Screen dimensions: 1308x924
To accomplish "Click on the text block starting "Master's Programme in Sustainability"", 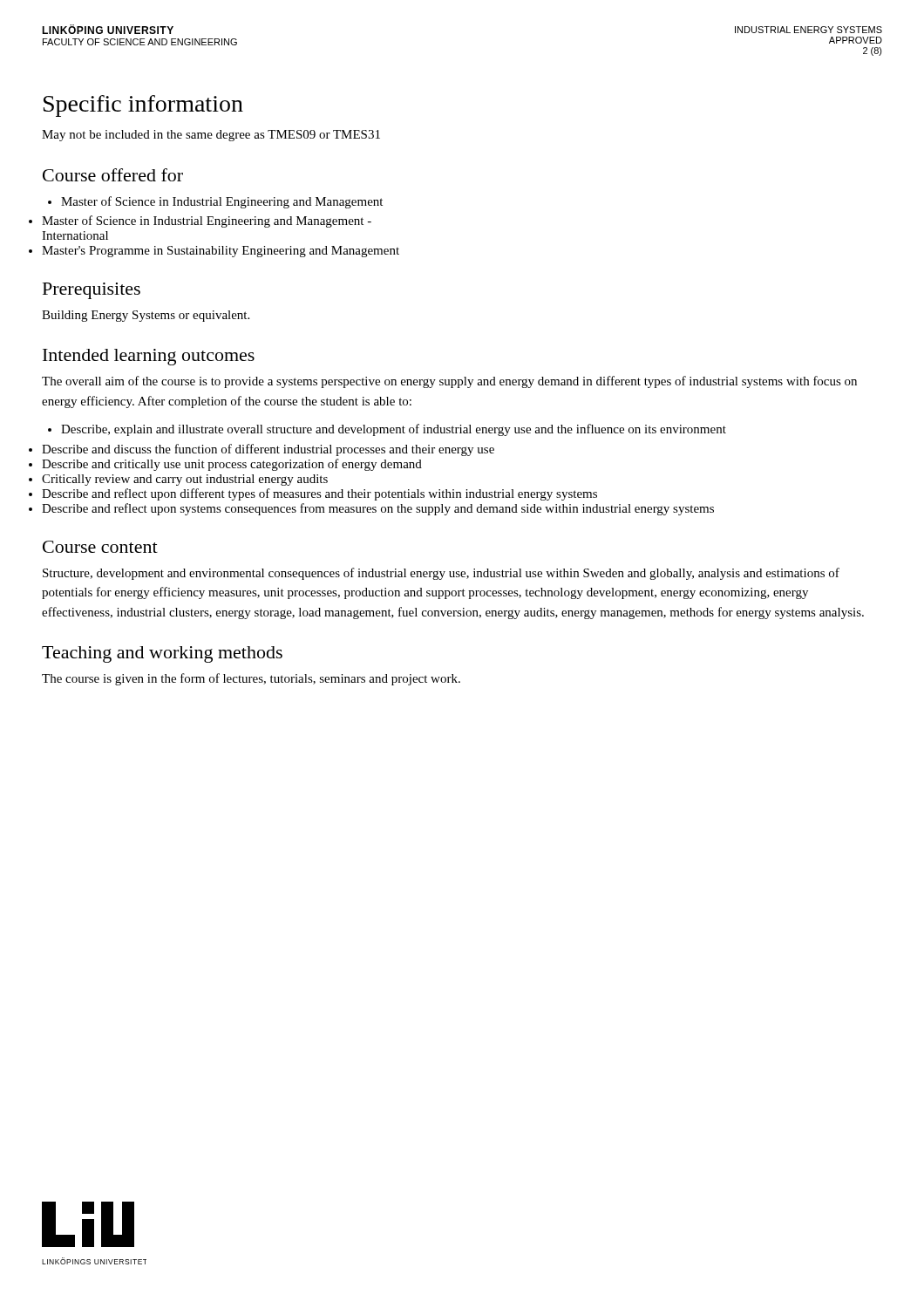I will tap(221, 252).
